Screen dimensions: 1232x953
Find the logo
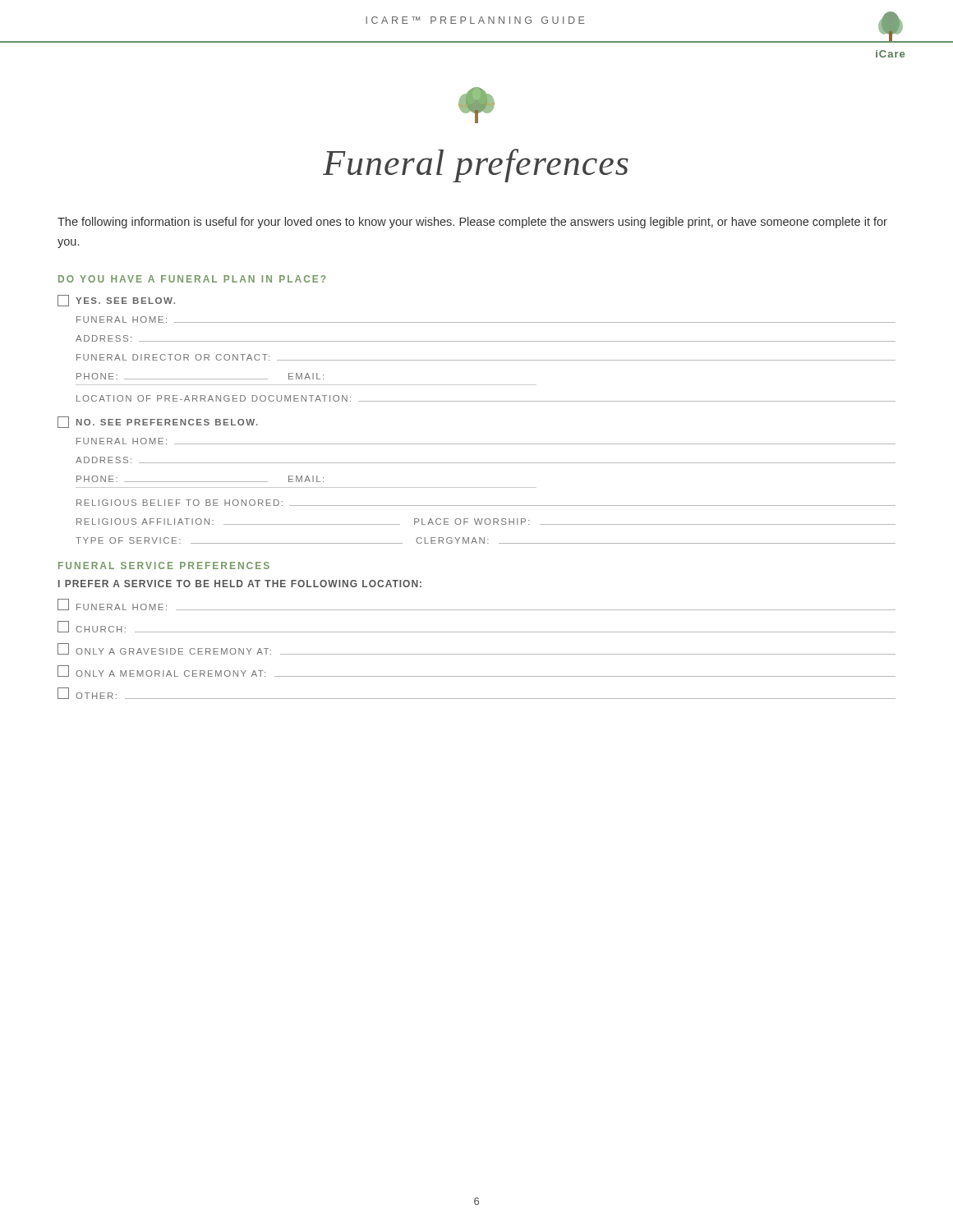tap(891, 34)
